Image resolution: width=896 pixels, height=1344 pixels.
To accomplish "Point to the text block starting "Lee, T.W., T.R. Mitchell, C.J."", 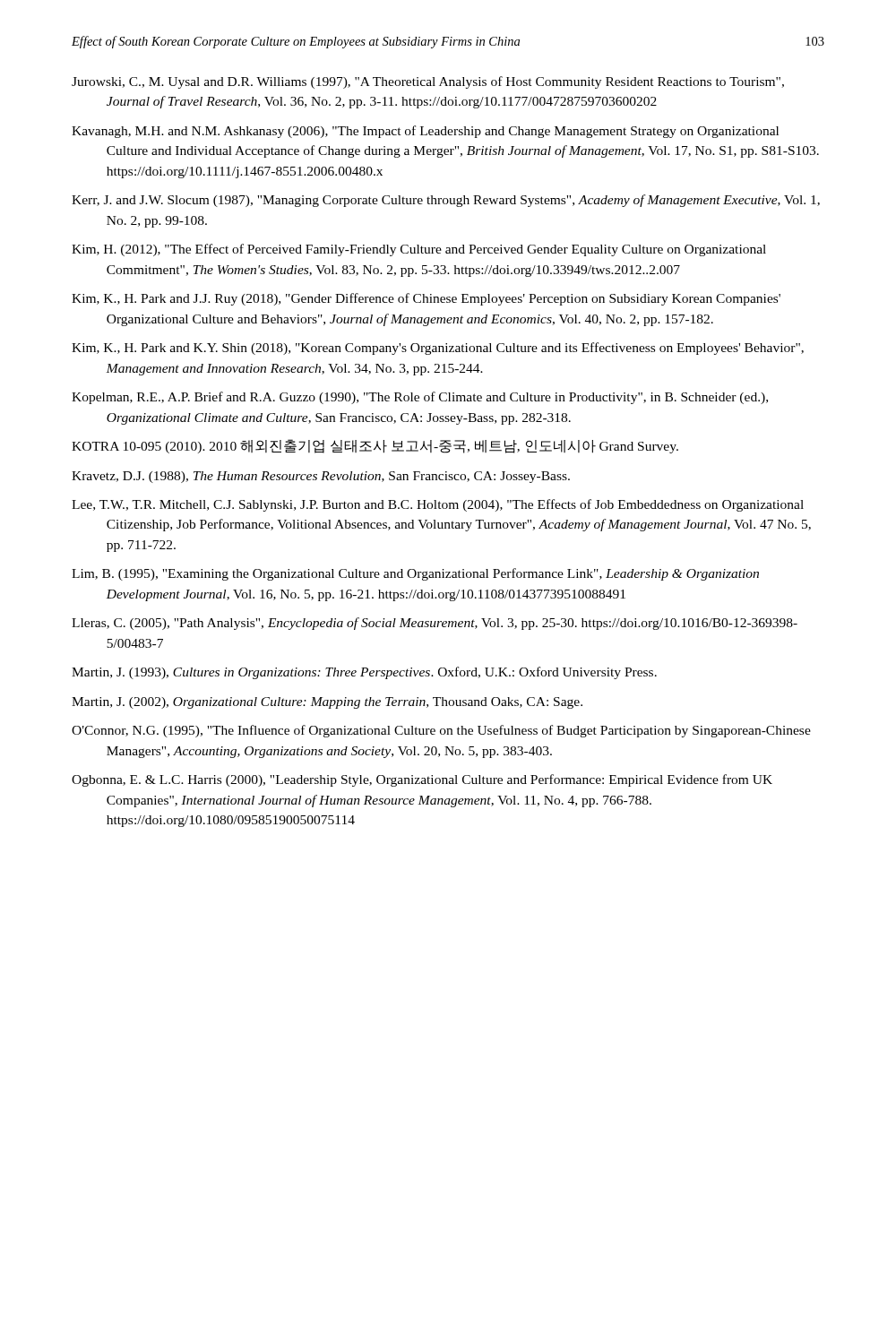I will 442,524.
